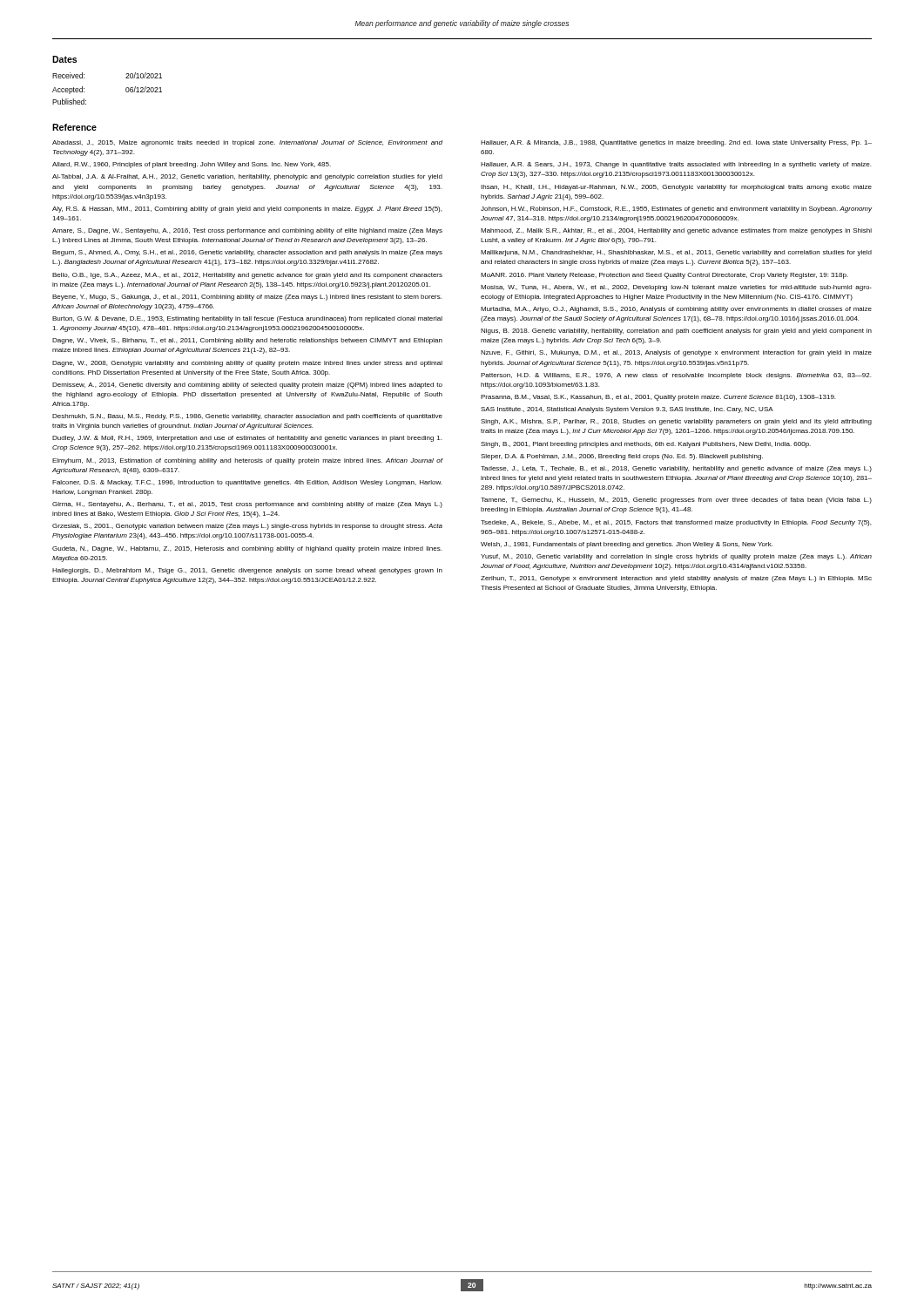The height and width of the screenshot is (1307, 924).
Task: Find the list item with the text "Abadassi, J., 2015, Maize agronomic"
Action: (247, 147)
